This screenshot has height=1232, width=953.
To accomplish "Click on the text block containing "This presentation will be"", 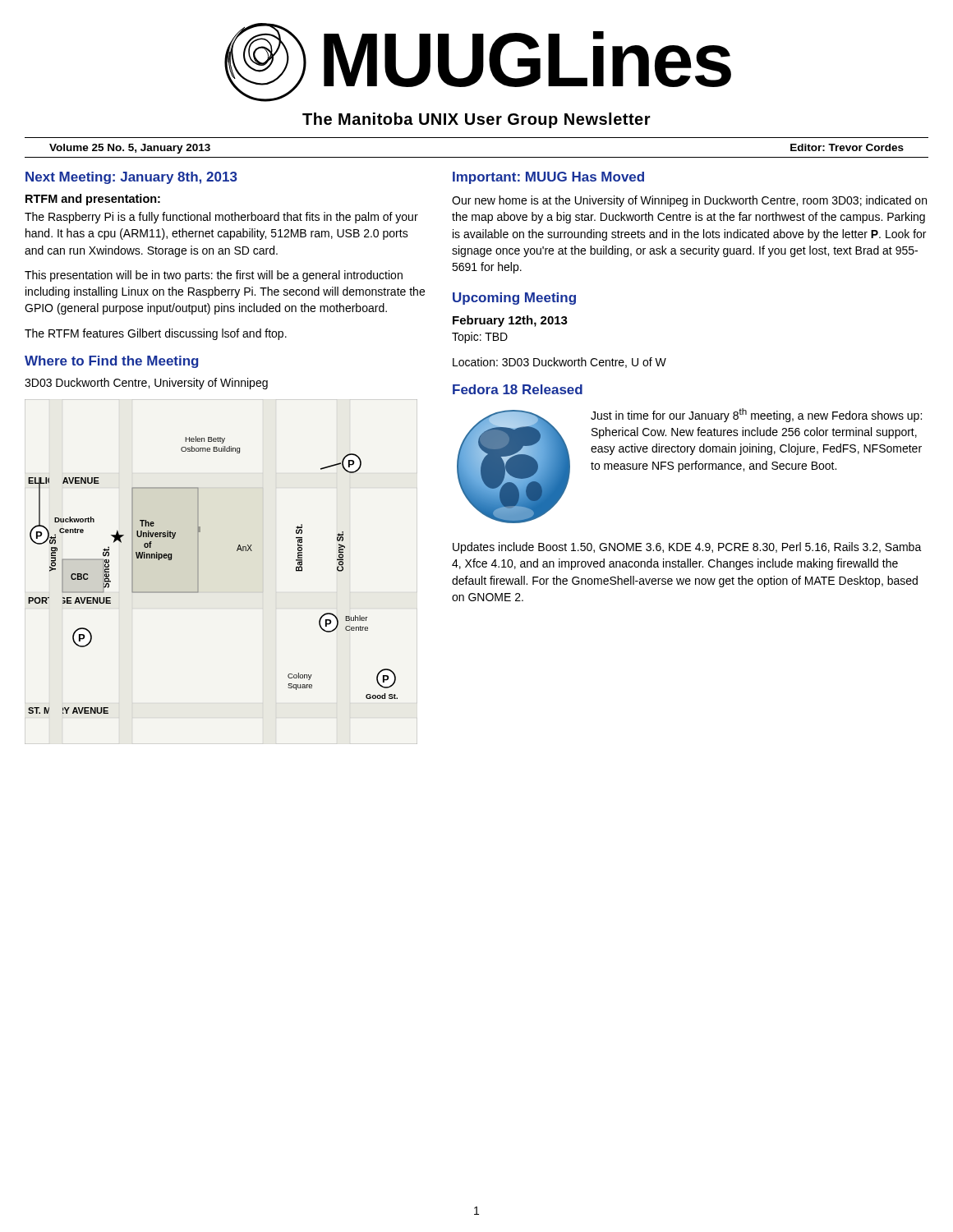I will coord(225,292).
